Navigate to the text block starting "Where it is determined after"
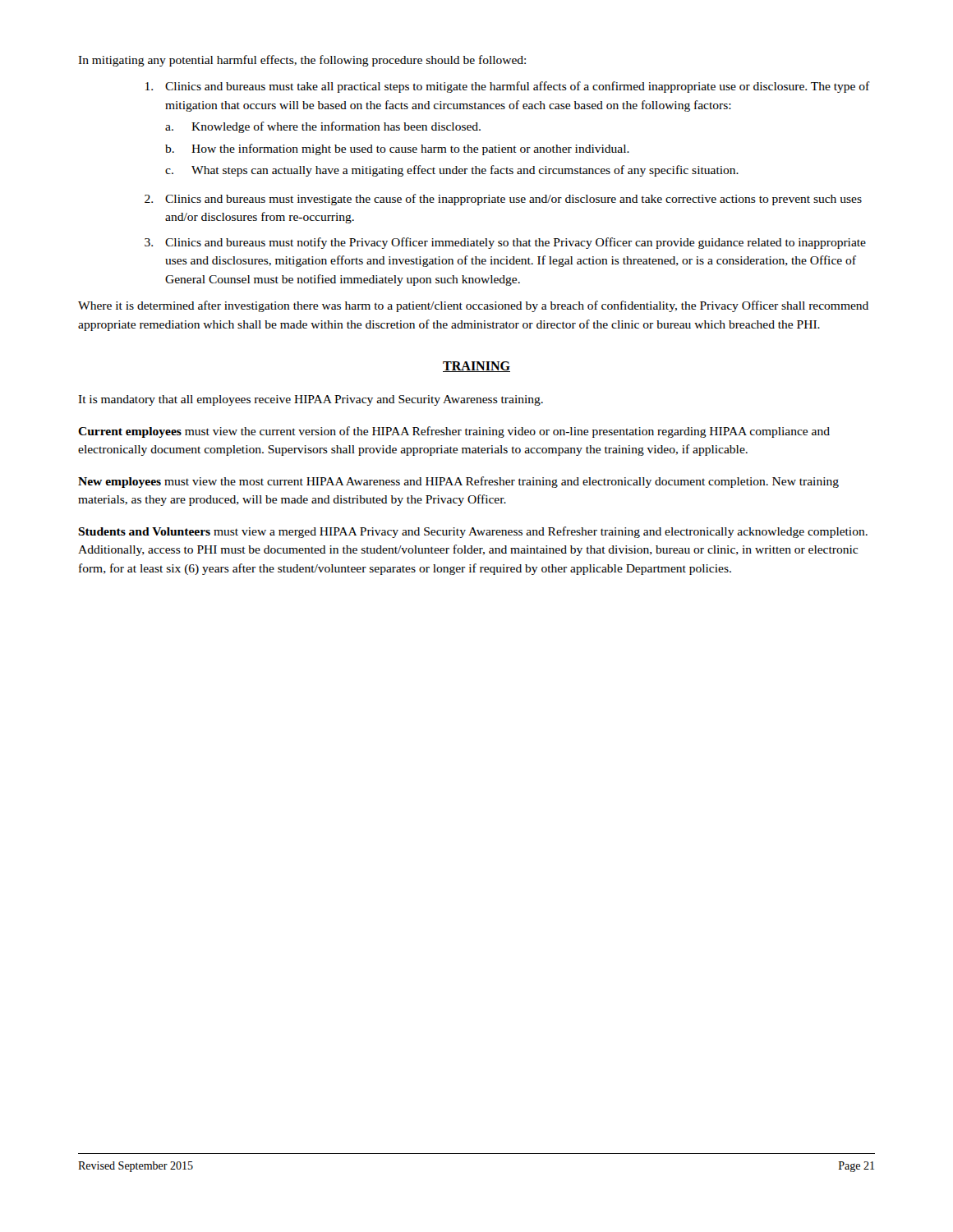 point(473,314)
